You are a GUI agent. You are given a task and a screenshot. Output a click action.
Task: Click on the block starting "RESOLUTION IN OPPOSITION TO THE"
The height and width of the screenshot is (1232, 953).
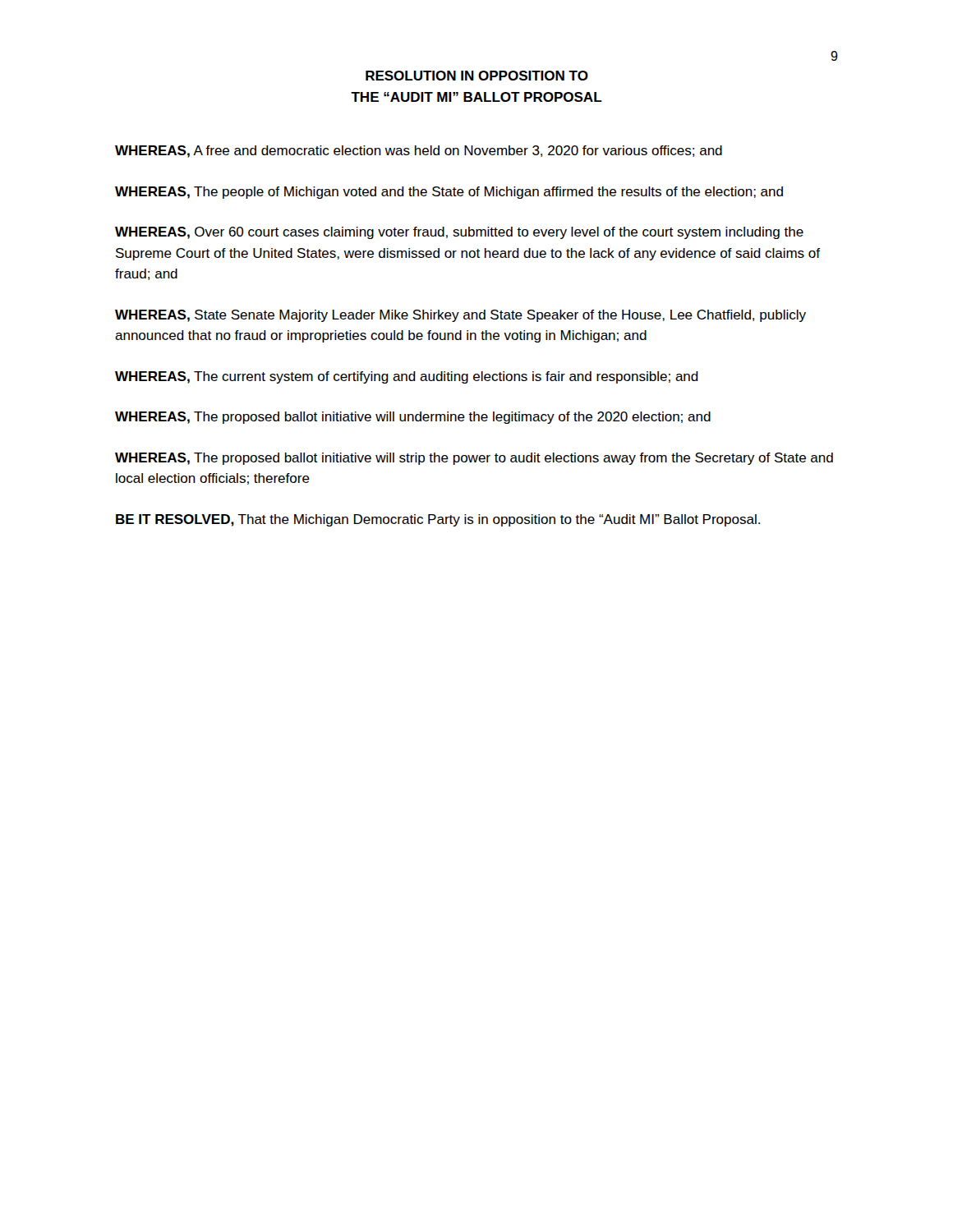point(476,86)
